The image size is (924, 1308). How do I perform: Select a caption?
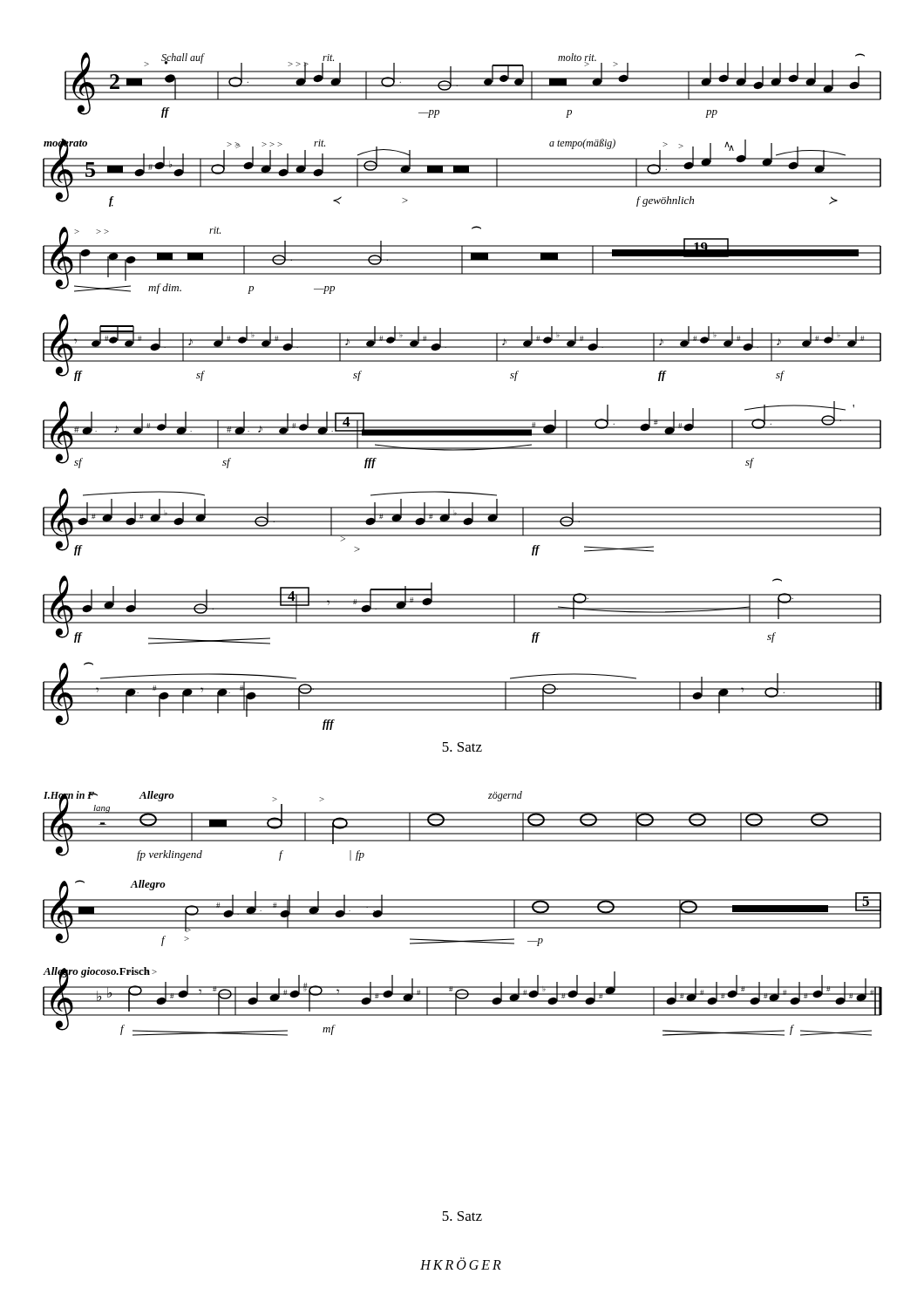coord(462,1216)
